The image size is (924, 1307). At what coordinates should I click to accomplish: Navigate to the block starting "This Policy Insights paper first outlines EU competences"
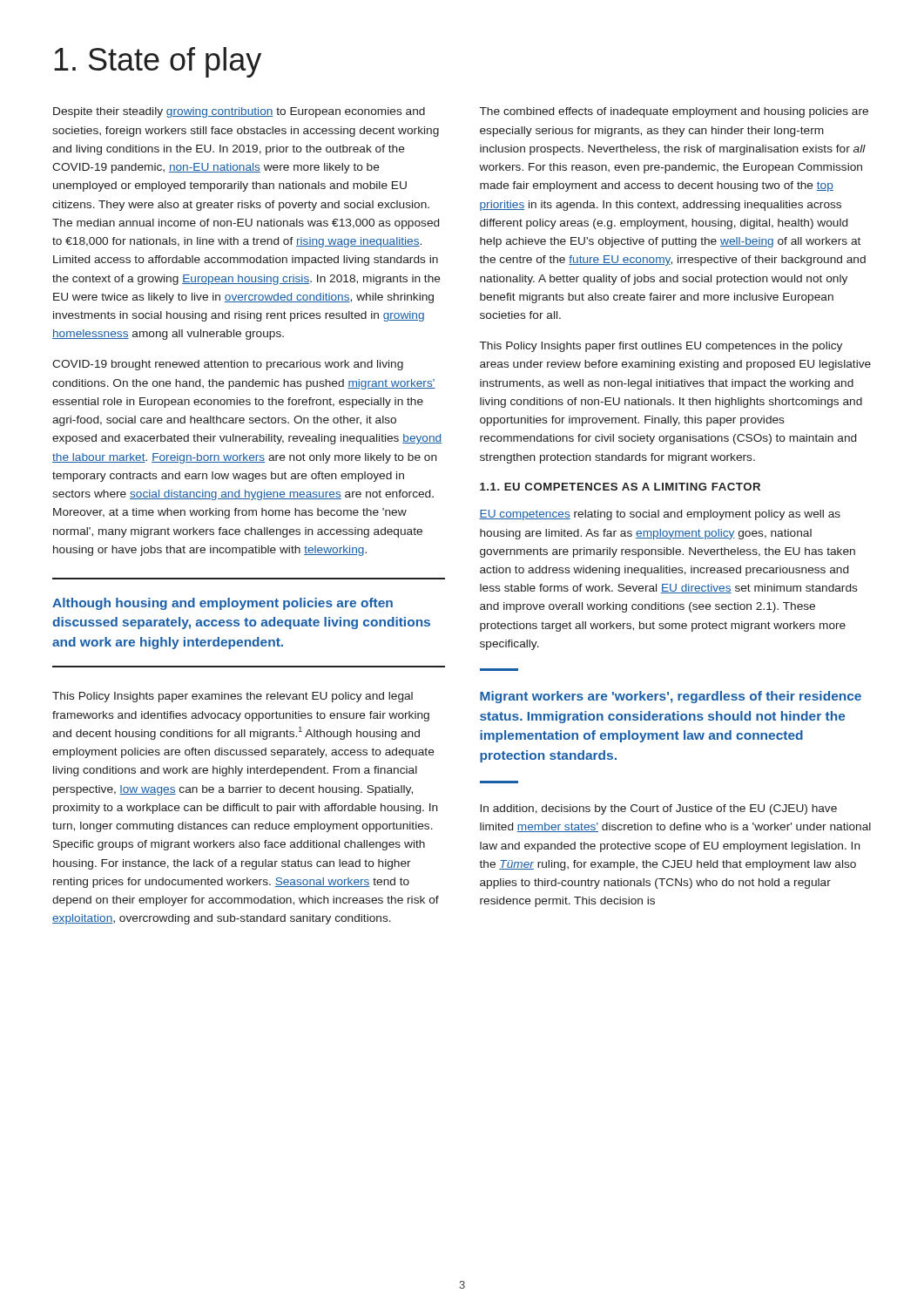[x=676, y=401]
